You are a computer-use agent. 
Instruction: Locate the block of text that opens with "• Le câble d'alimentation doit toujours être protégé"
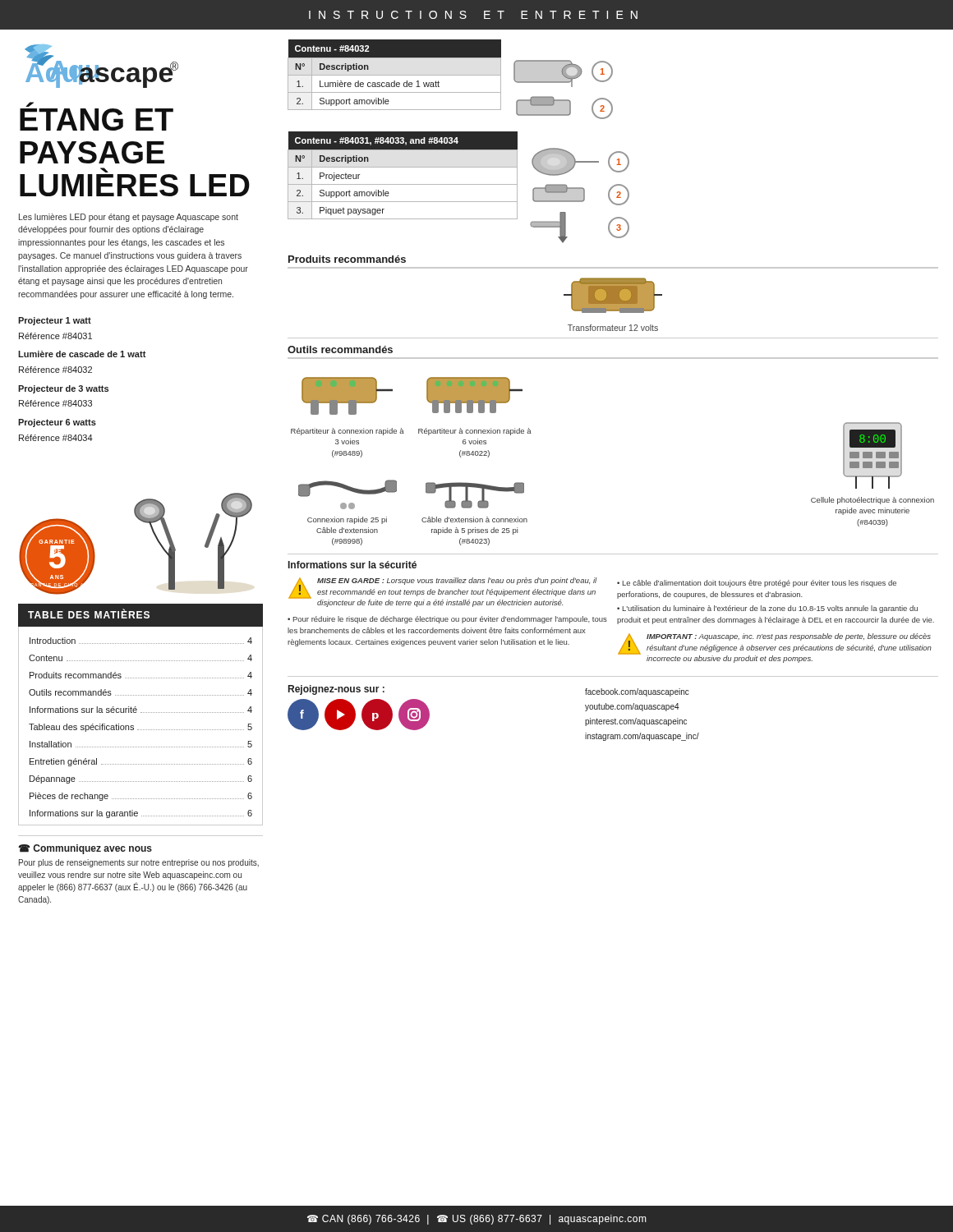(x=778, y=601)
